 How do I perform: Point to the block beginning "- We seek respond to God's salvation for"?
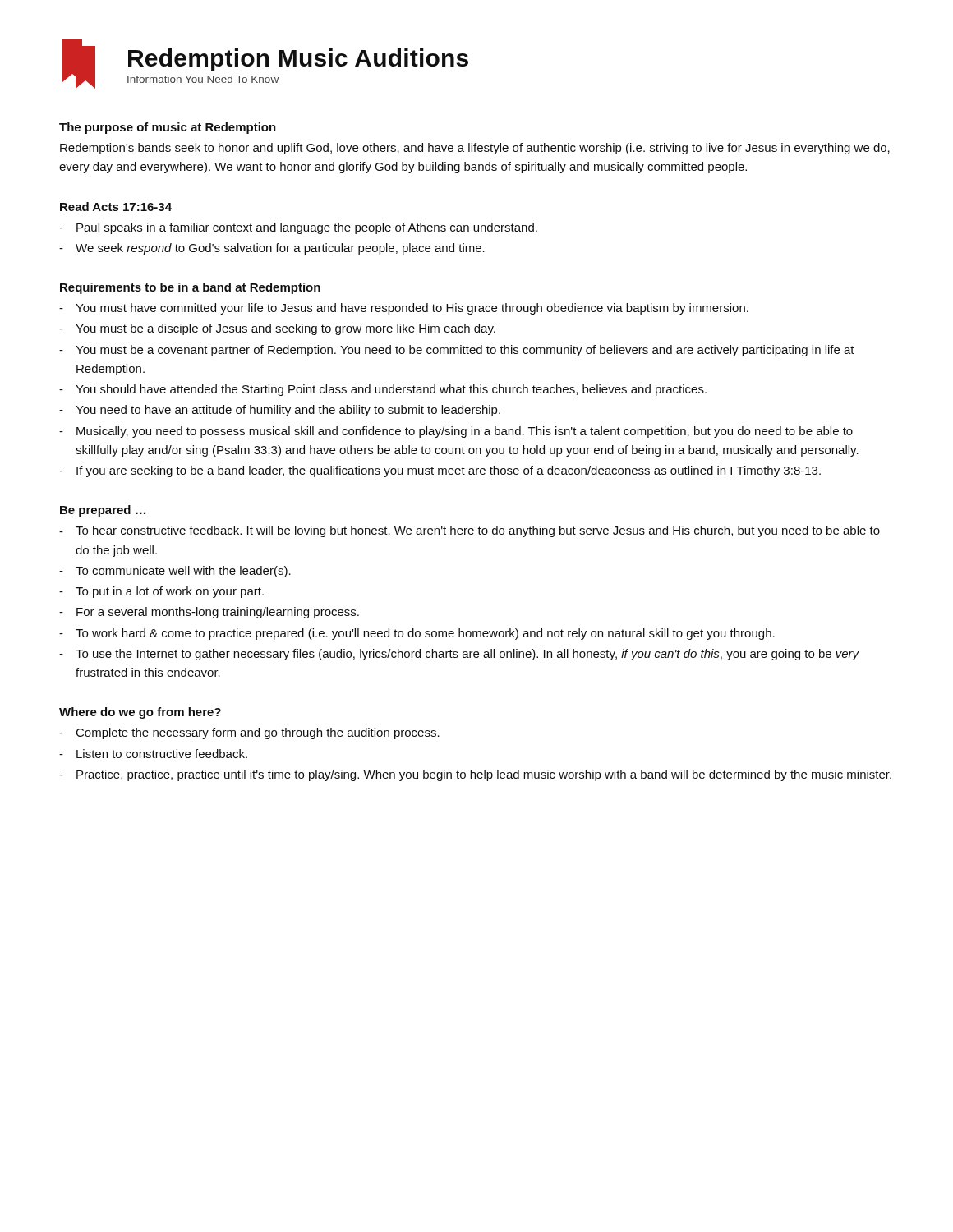(x=476, y=248)
